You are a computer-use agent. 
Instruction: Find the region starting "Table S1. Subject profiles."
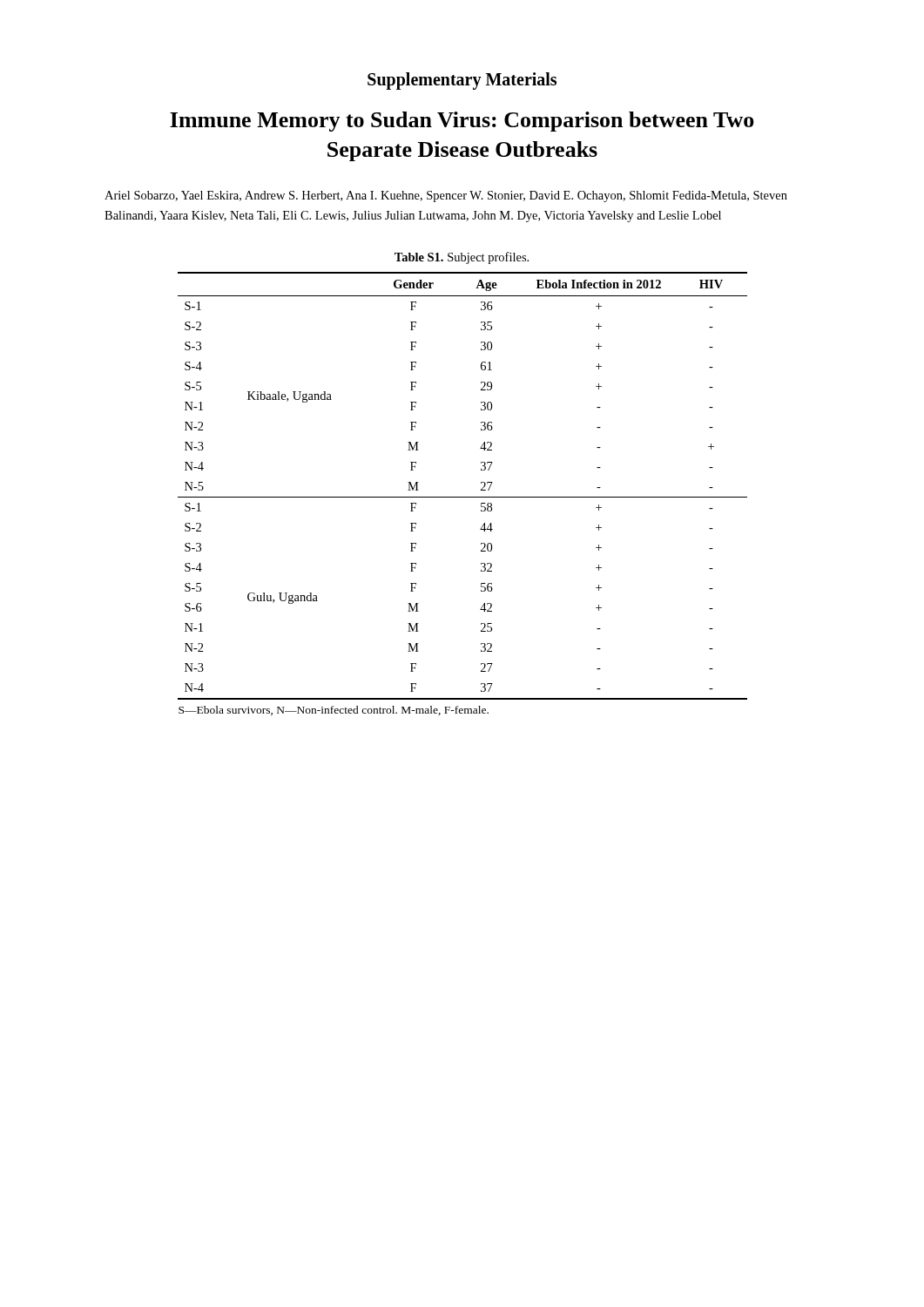462,257
